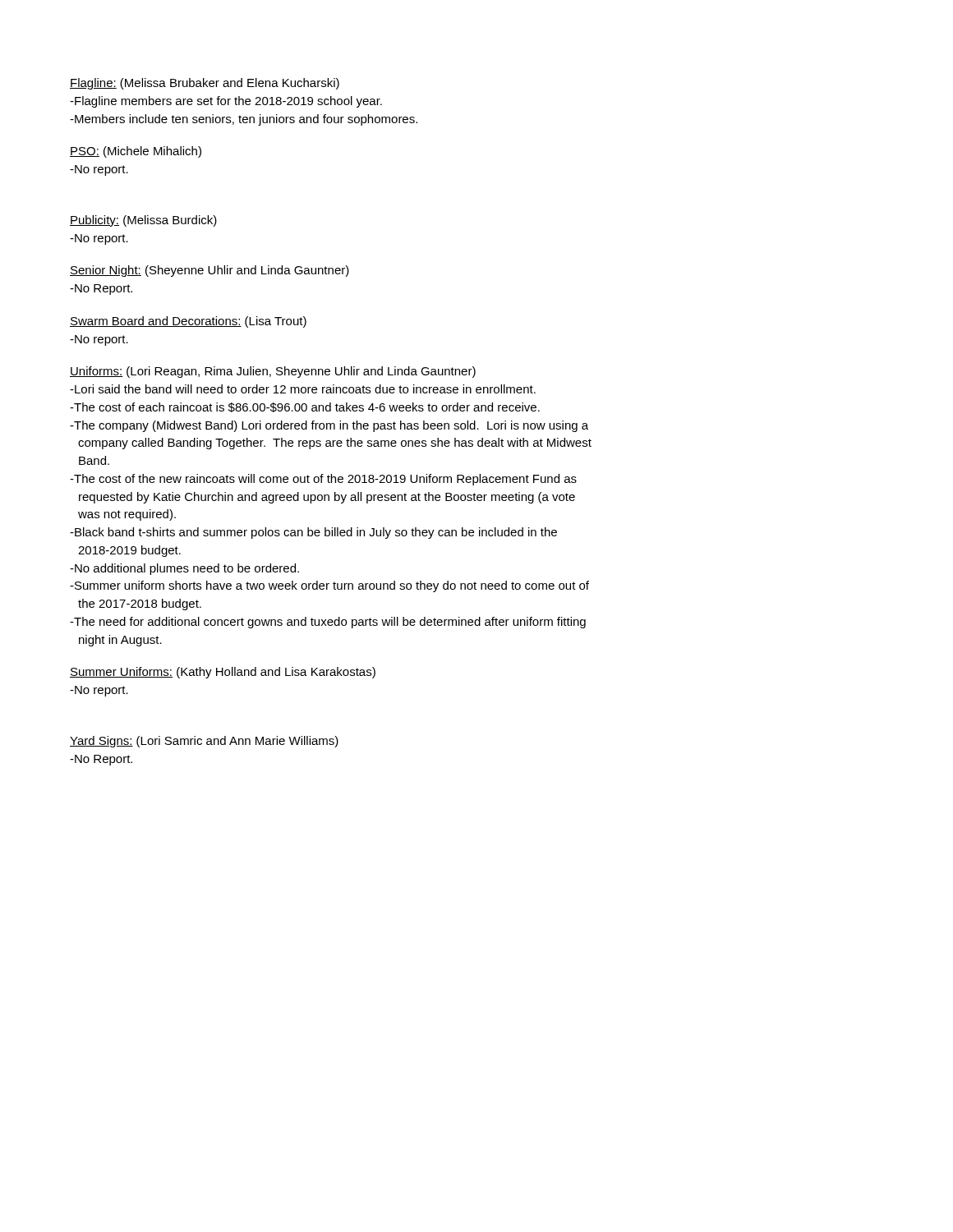953x1232 pixels.
Task: Select the list item containing "Senior Night: (Sheyenne Uhlir and Linda Gauntner)"
Action: coord(209,271)
